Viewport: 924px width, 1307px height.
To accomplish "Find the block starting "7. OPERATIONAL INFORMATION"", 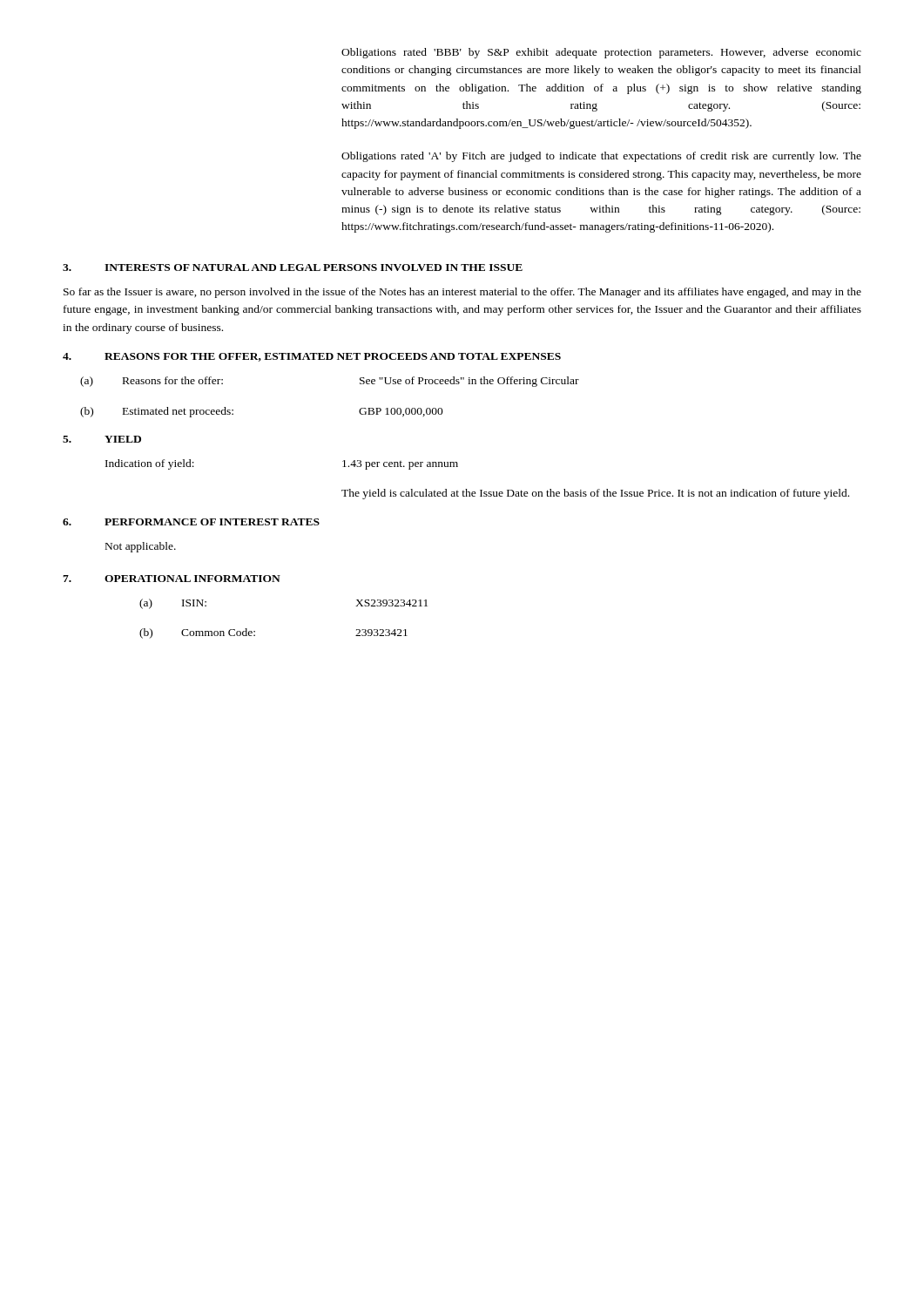I will pos(171,578).
